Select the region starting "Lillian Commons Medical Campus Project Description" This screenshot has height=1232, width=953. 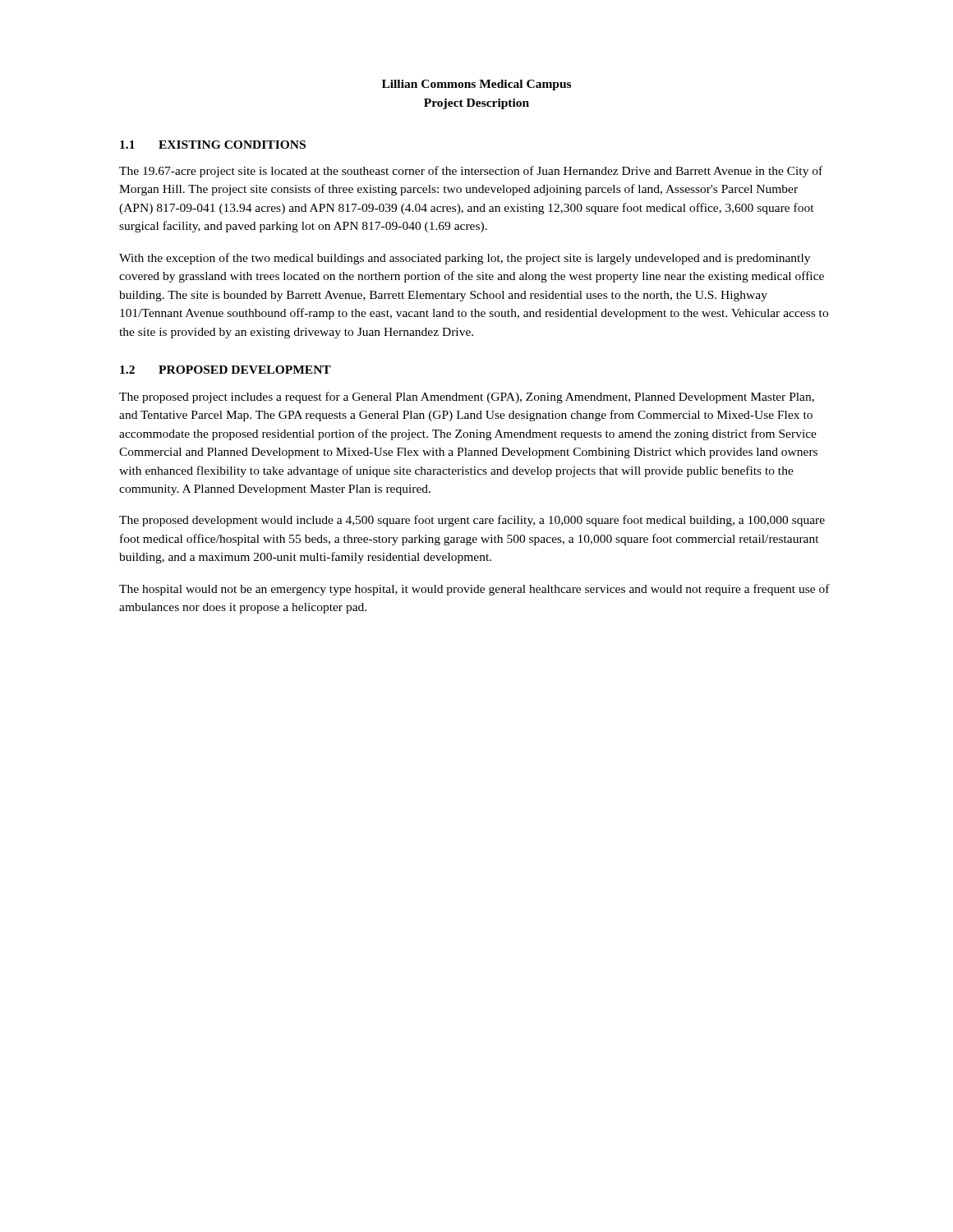point(476,93)
